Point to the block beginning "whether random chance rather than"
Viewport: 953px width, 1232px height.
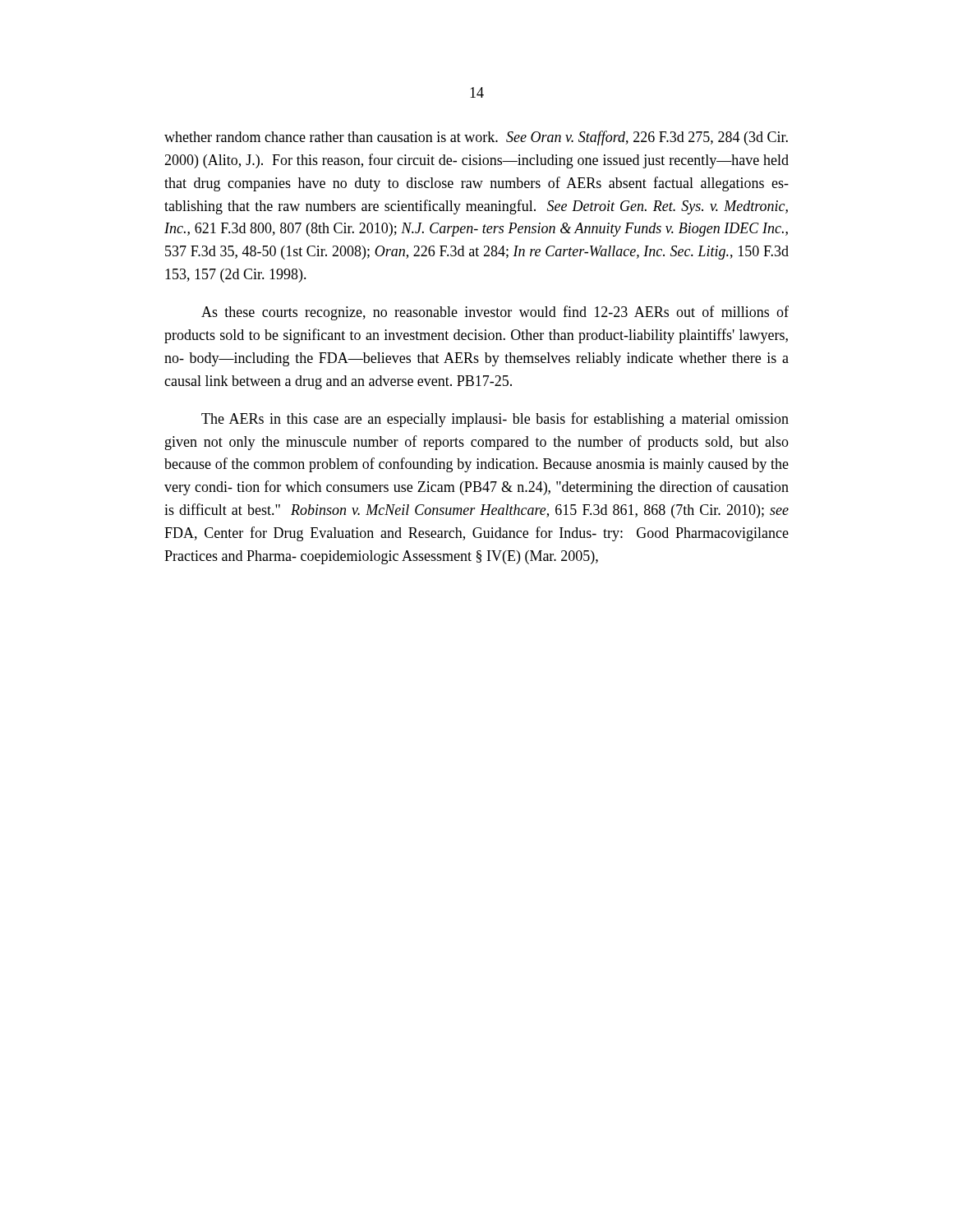(x=476, y=207)
